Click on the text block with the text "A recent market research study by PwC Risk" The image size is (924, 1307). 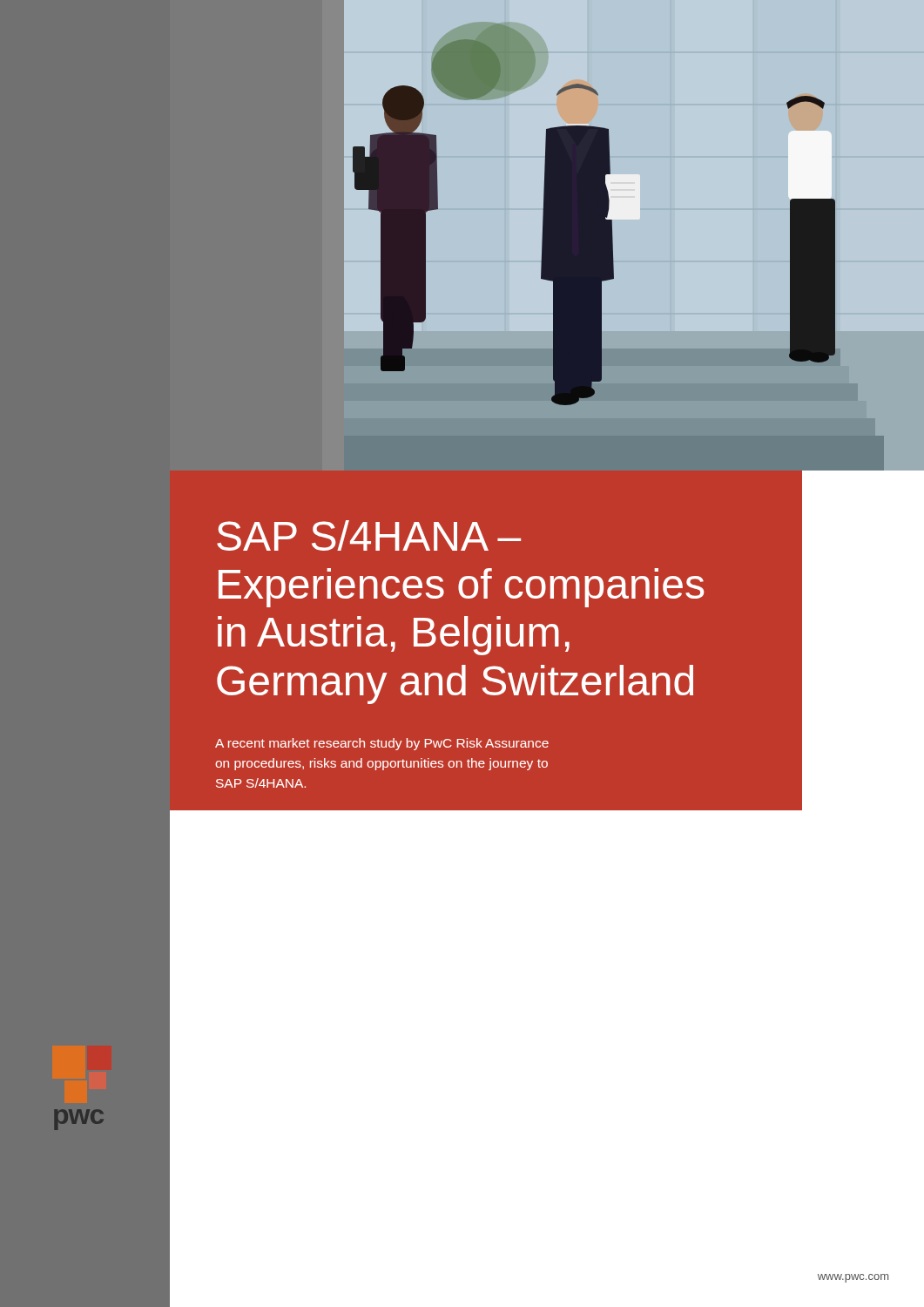pos(382,763)
